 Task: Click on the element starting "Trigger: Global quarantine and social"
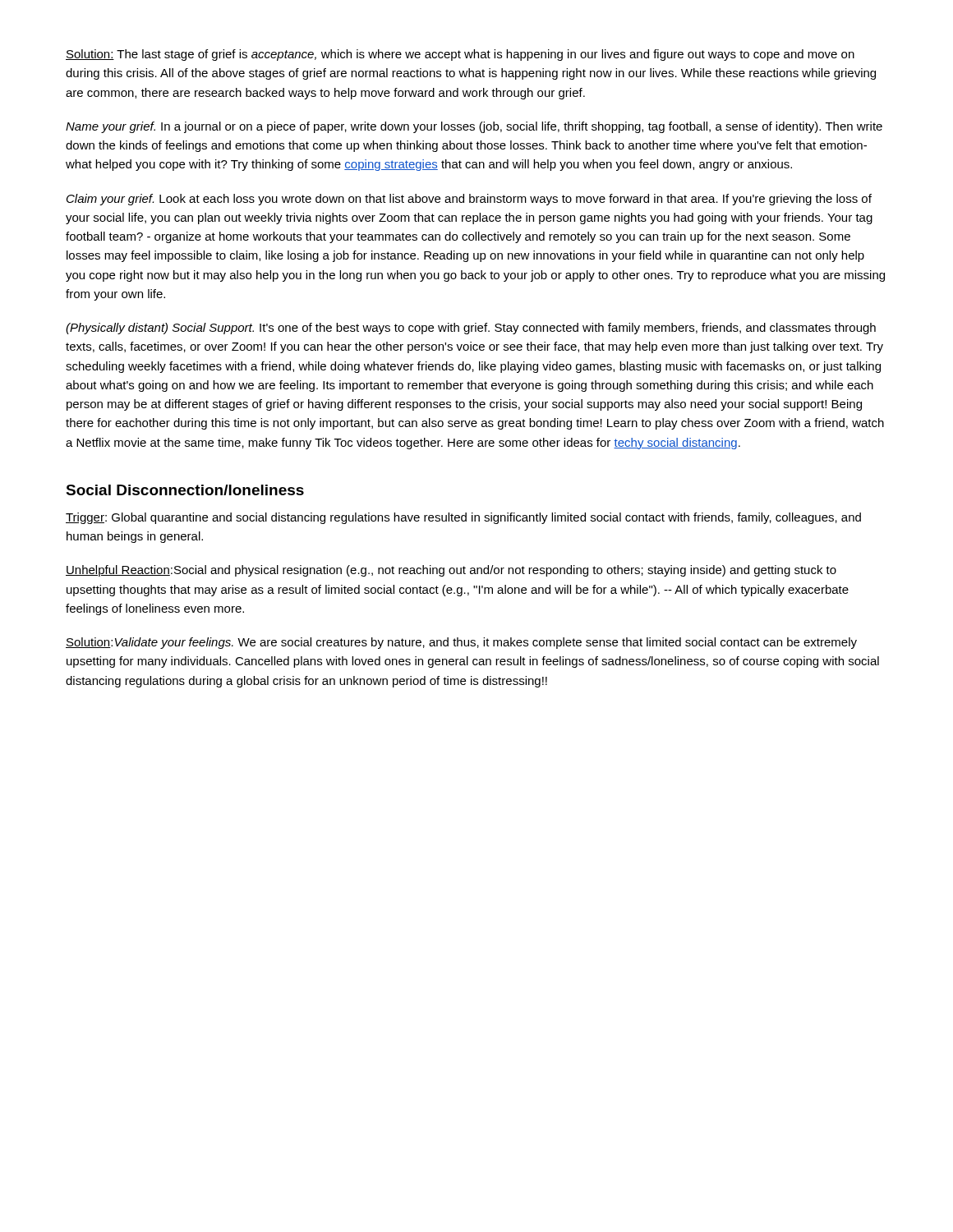476,526
